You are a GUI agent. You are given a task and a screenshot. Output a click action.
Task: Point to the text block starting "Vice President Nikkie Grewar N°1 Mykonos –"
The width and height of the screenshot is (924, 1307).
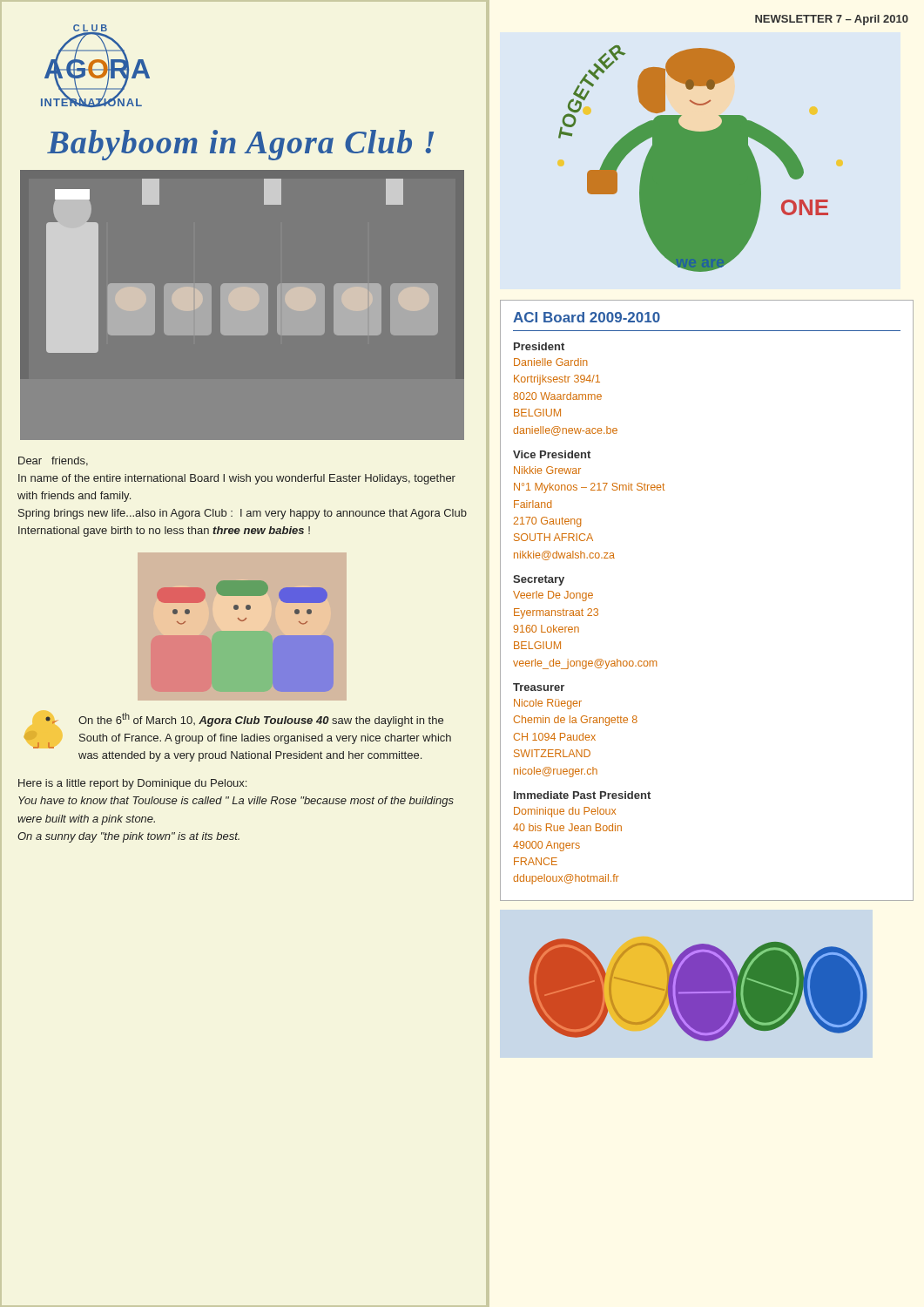[552, 454]
